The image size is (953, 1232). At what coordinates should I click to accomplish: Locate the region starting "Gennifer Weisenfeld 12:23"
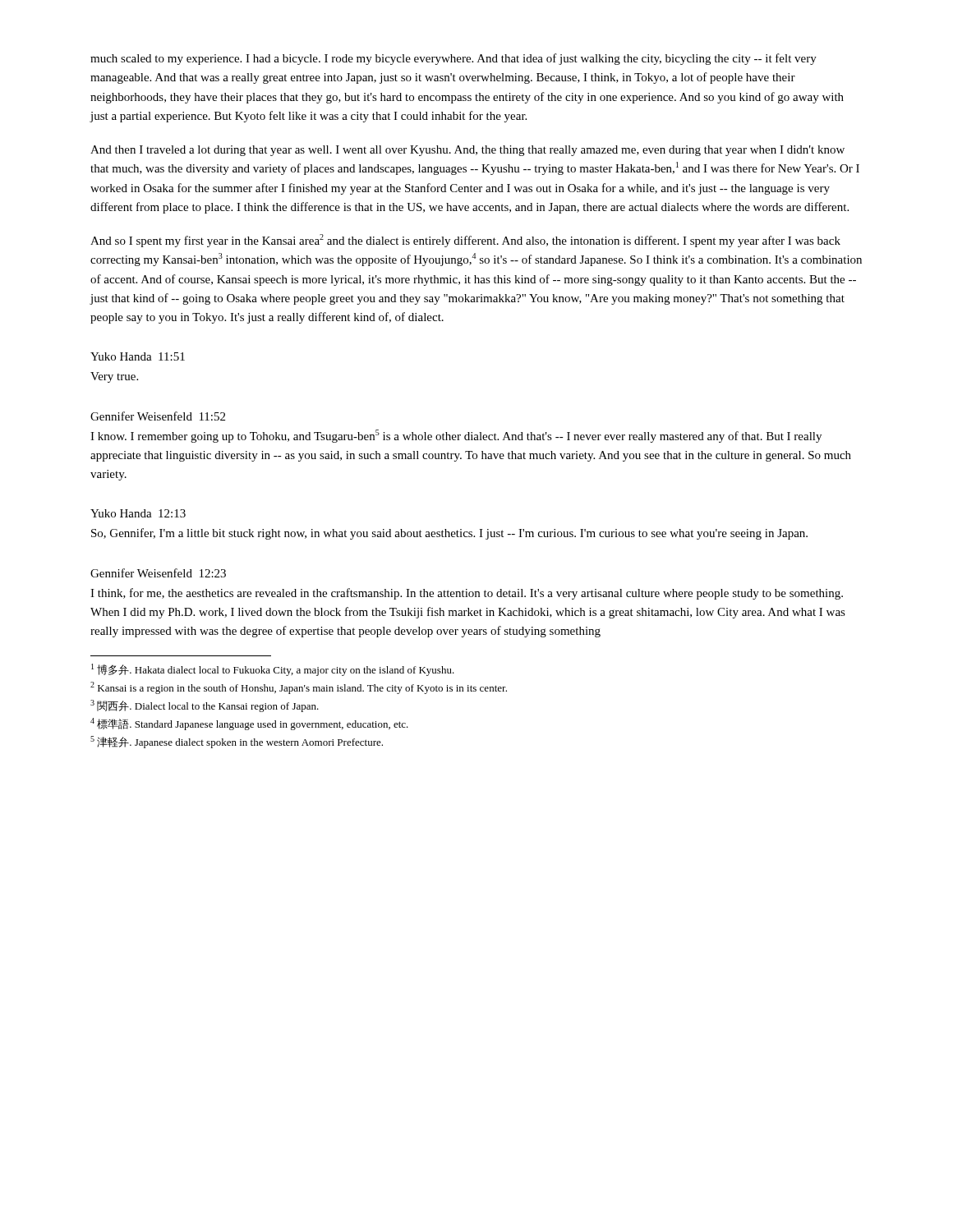476,603
